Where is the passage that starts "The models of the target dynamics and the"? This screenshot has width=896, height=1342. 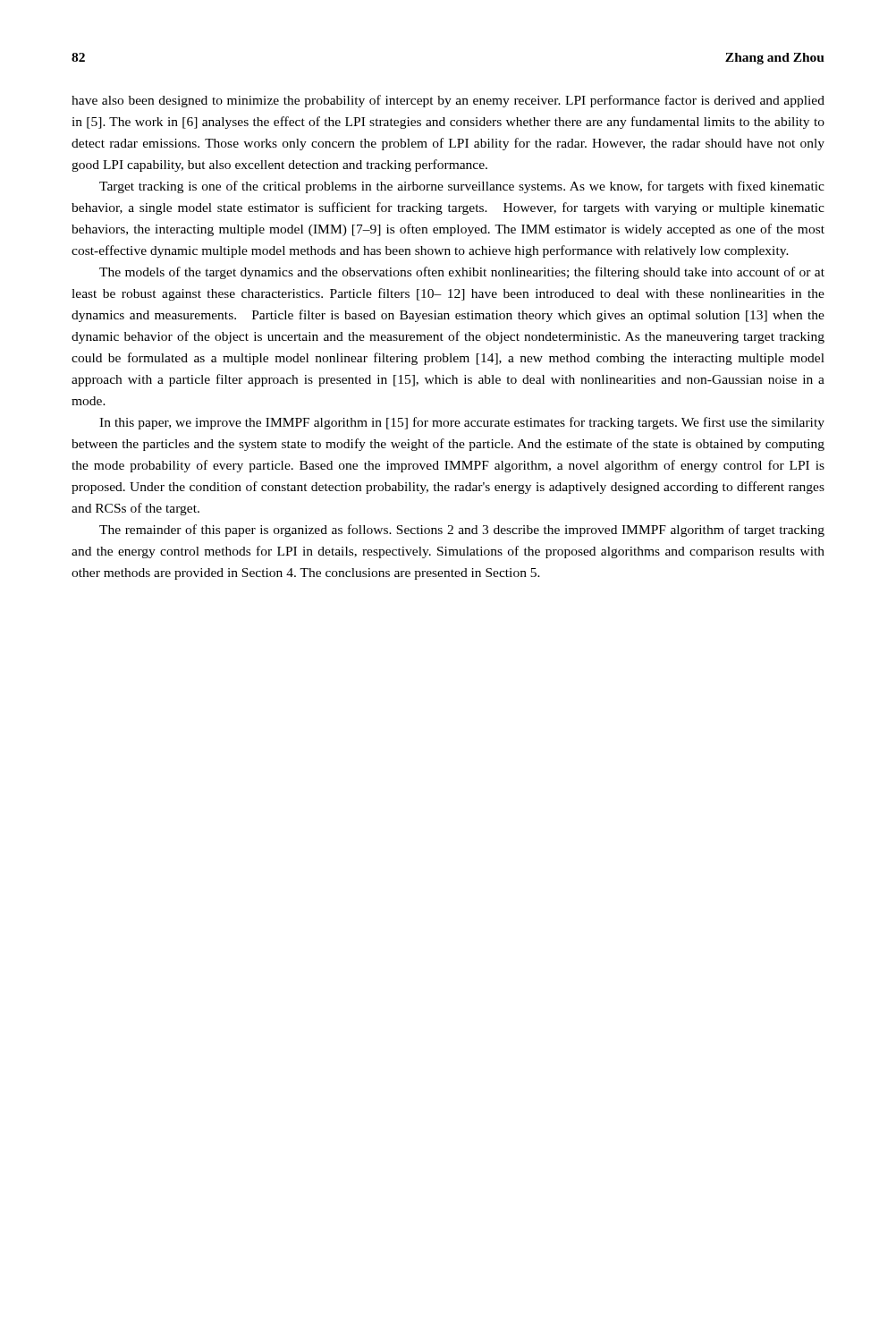click(x=448, y=336)
